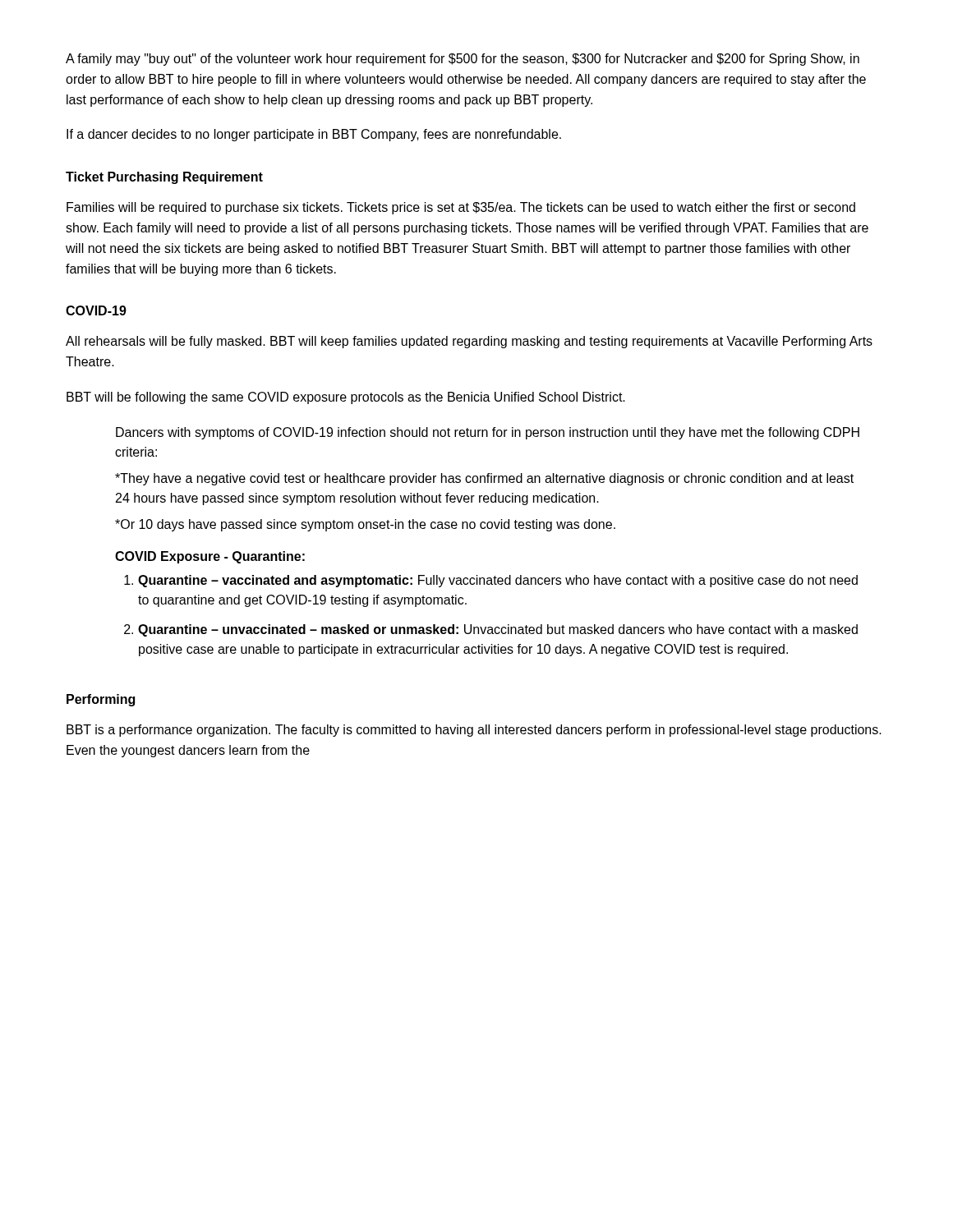Find the block on this page that starts "Quarantine – unvaccinated – masked"
Viewport: 953px width, 1232px height.
click(498, 639)
